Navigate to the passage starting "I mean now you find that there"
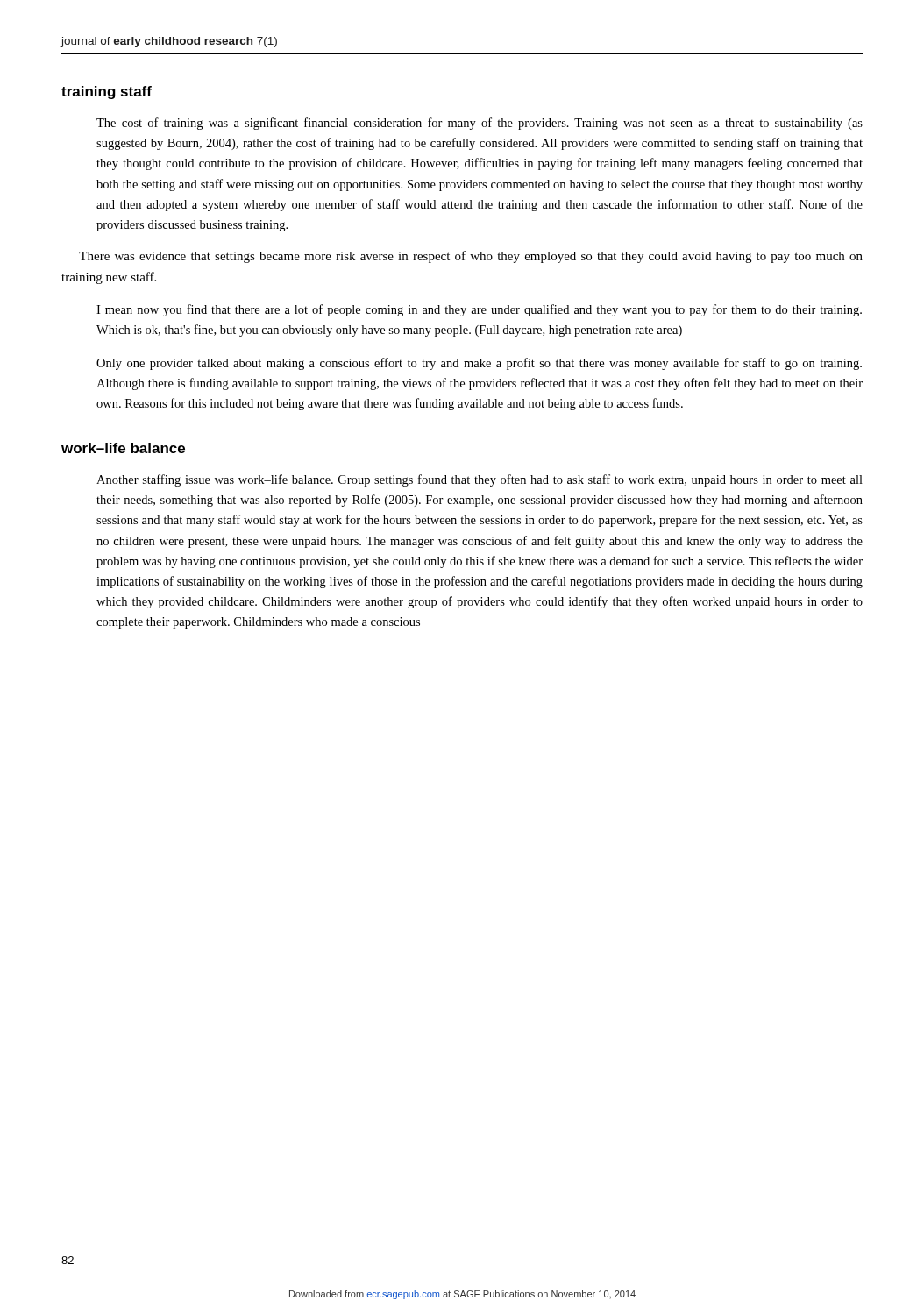 click(x=480, y=320)
